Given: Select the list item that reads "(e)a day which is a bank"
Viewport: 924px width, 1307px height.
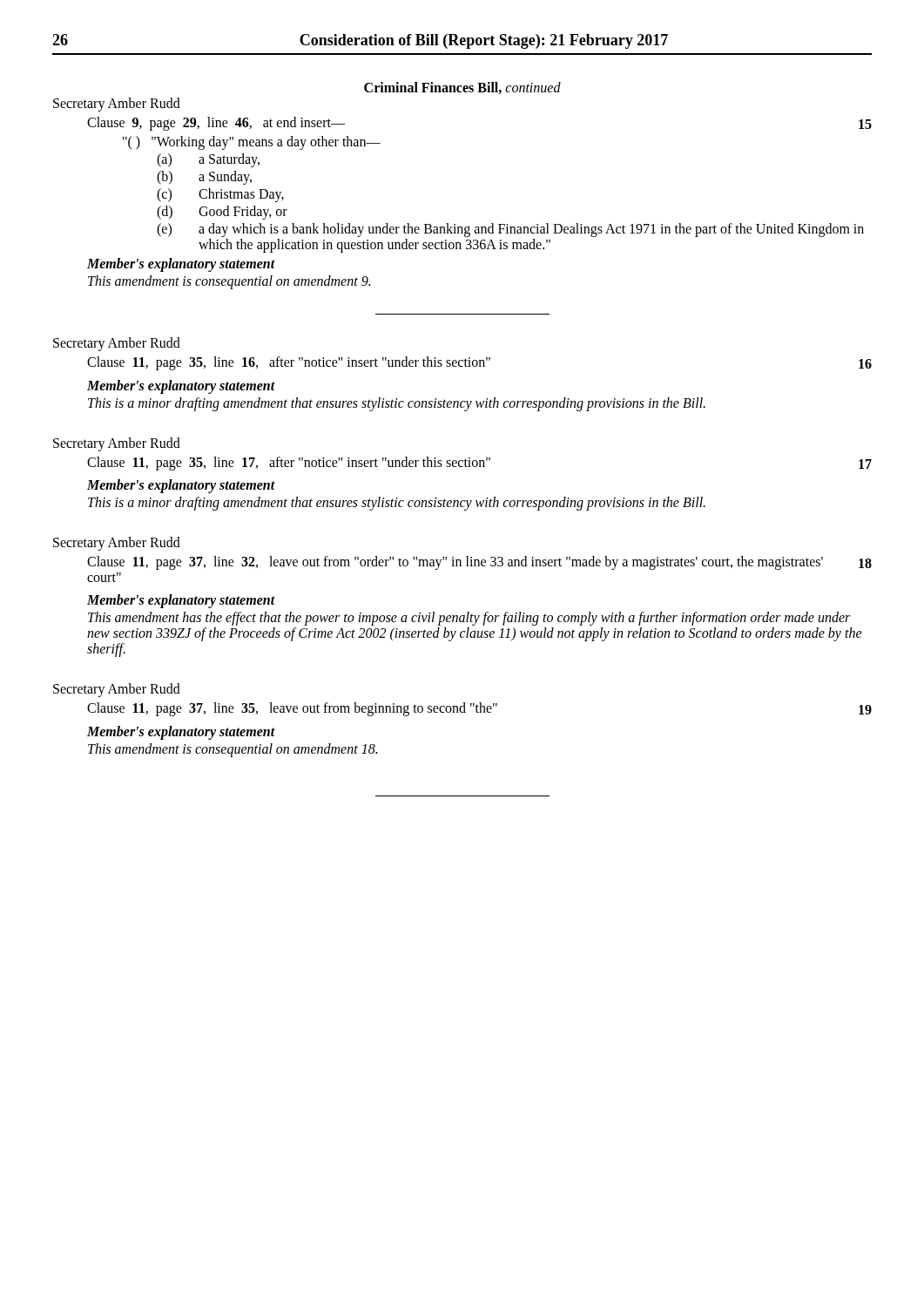Looking at the screenshot, I should coord(514,237).
